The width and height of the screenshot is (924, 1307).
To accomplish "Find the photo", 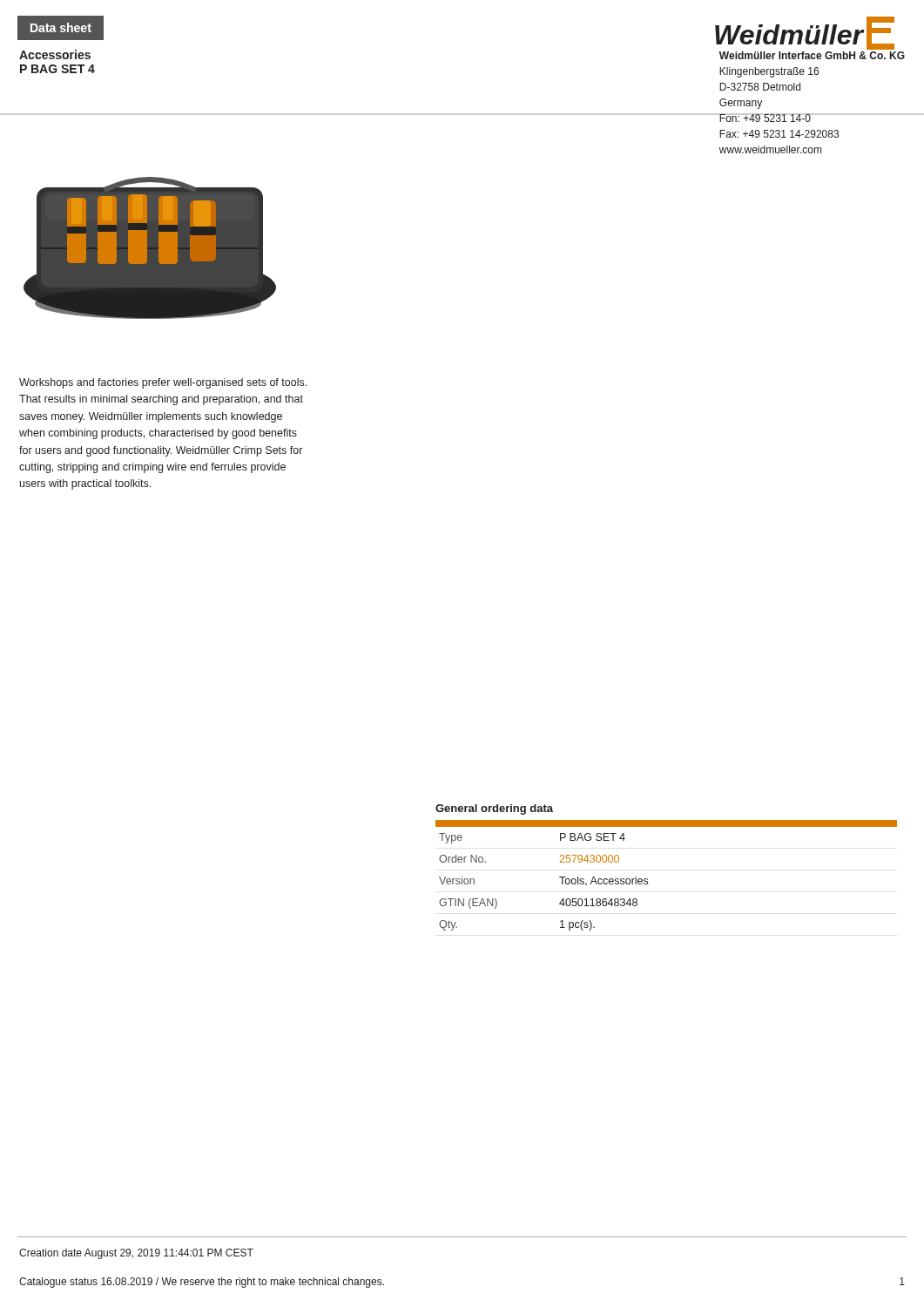I will click(x=158, y=240).
